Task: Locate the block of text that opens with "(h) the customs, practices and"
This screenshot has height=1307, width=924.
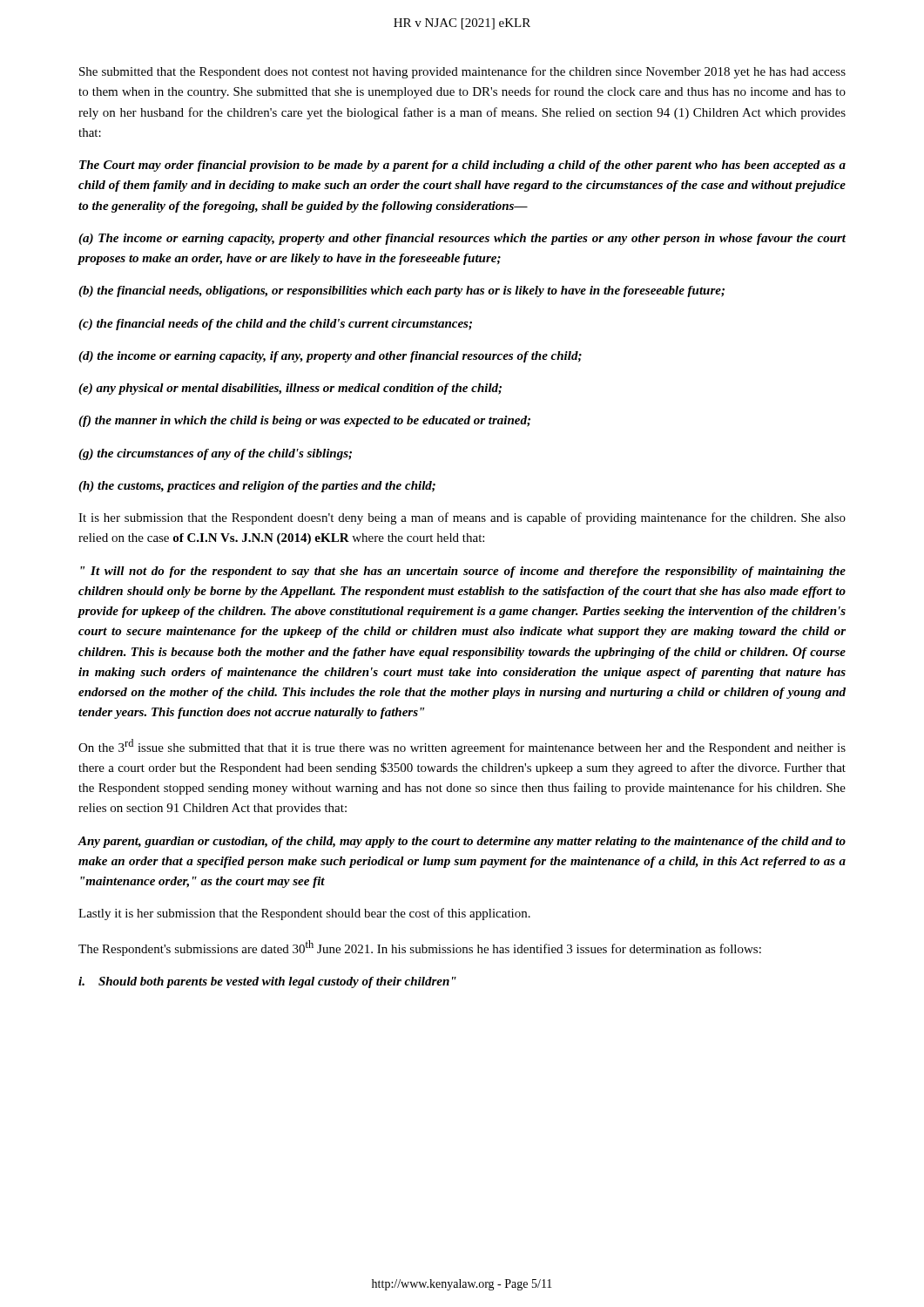Action: pyautogui.click(x=257, y=485)
